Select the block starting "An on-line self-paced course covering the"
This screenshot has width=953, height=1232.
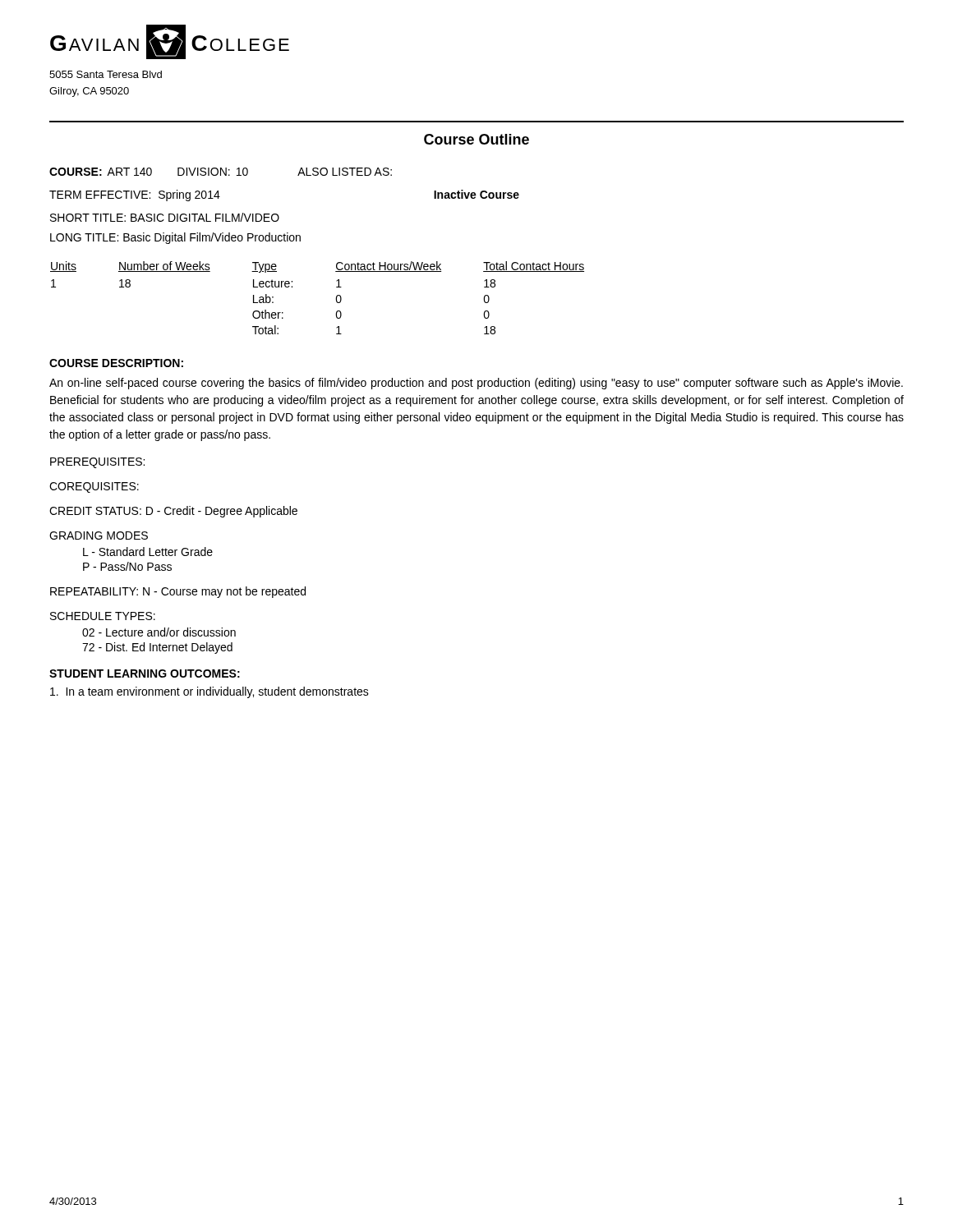click(476, 409)
